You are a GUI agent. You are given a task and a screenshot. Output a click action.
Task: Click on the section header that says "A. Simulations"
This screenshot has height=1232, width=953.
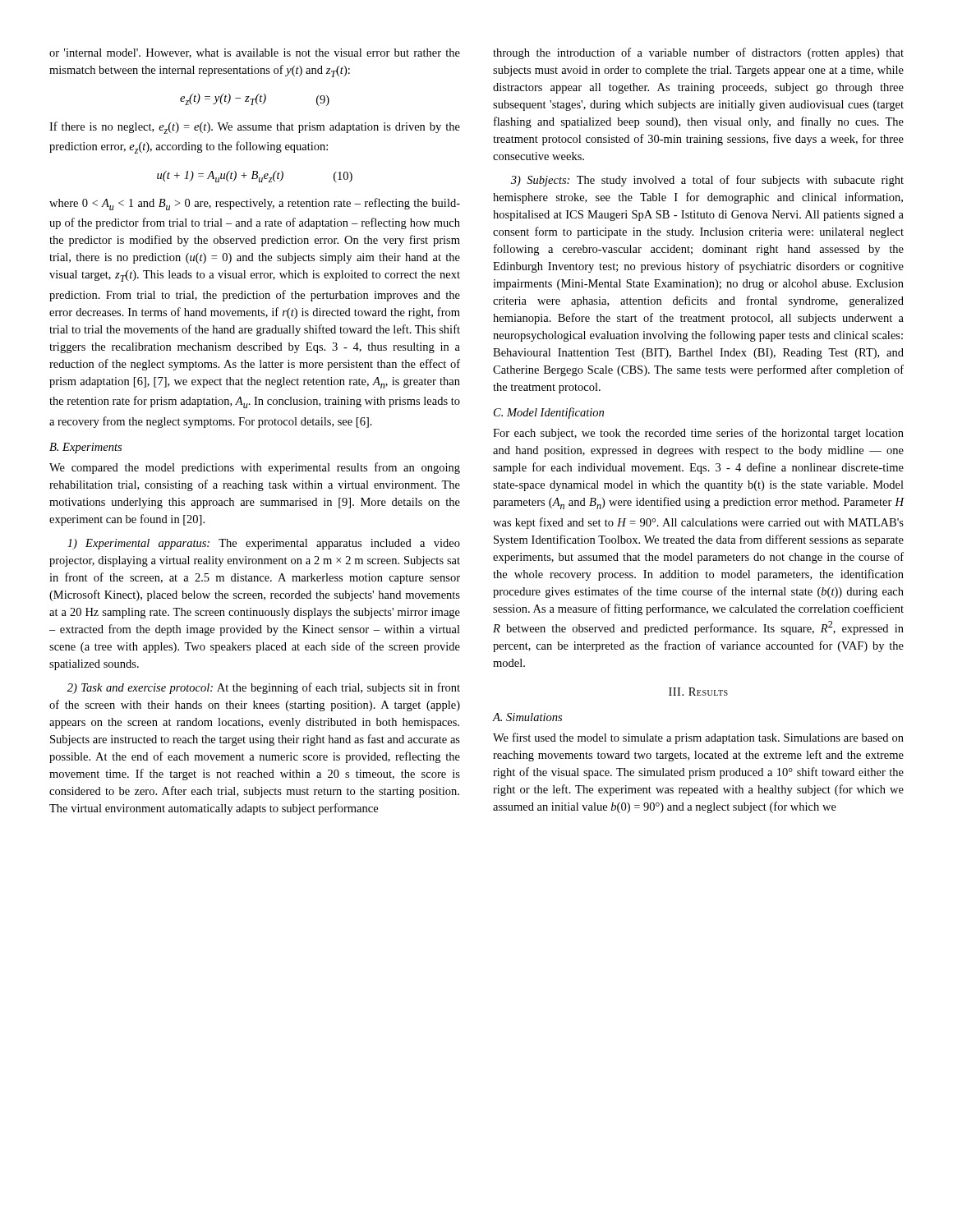point(527,717)
